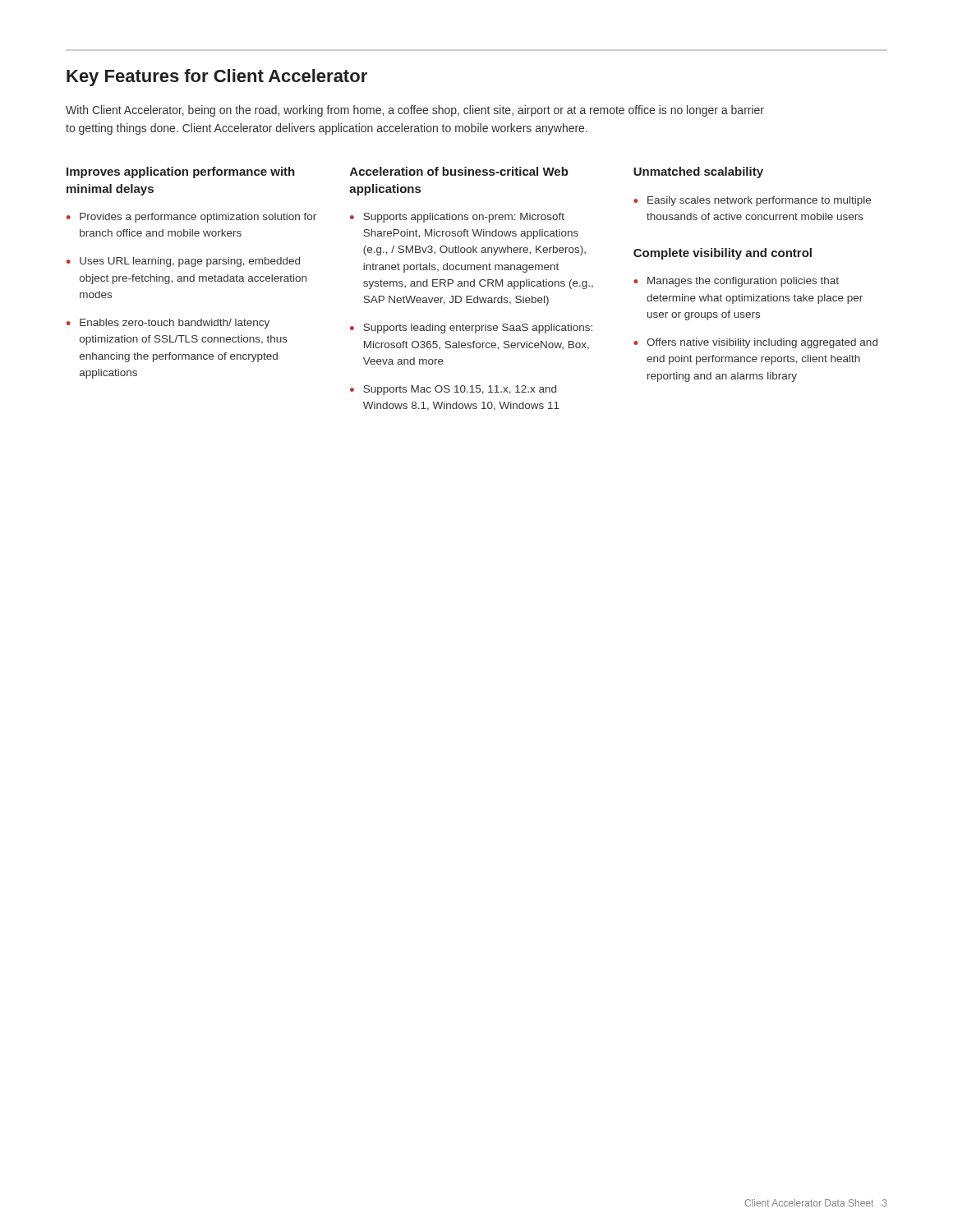
Task: Click on the block starting "• Offers native"
Action: 760,359
